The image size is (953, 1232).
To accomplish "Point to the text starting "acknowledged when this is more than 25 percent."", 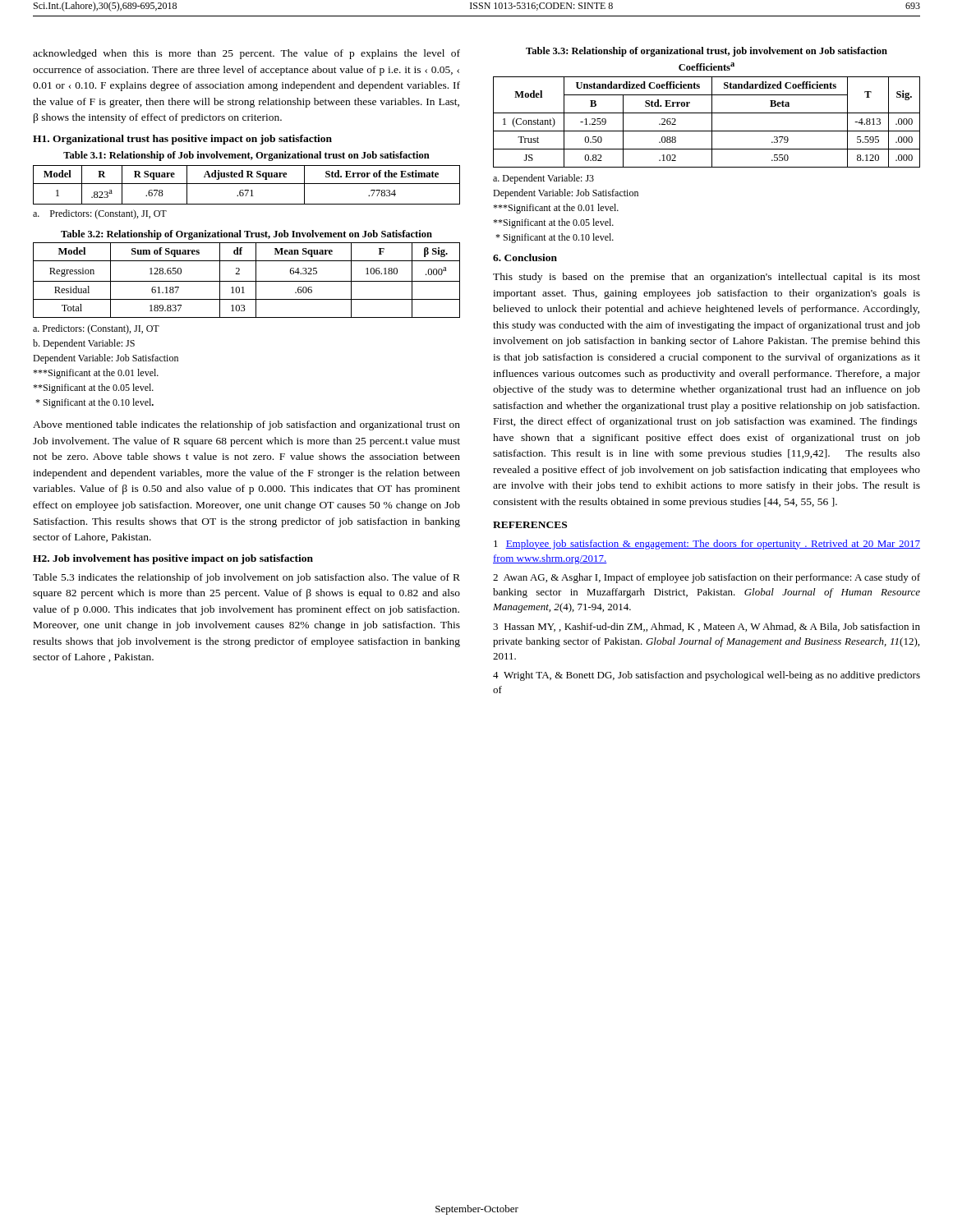I will pyautogui.click(x=246, y=85).
